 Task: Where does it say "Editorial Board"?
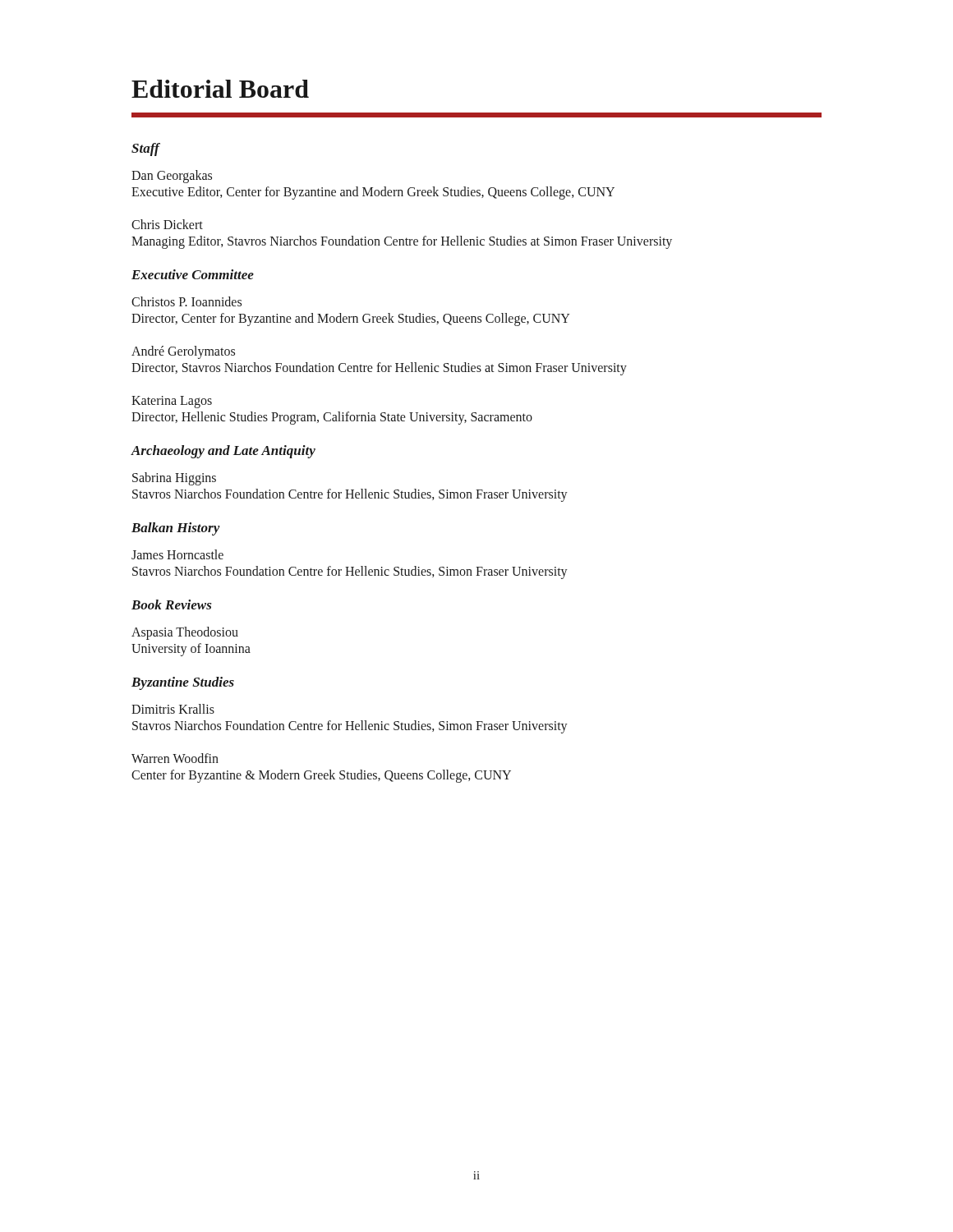pyautogui.click(x=220, y=89)
